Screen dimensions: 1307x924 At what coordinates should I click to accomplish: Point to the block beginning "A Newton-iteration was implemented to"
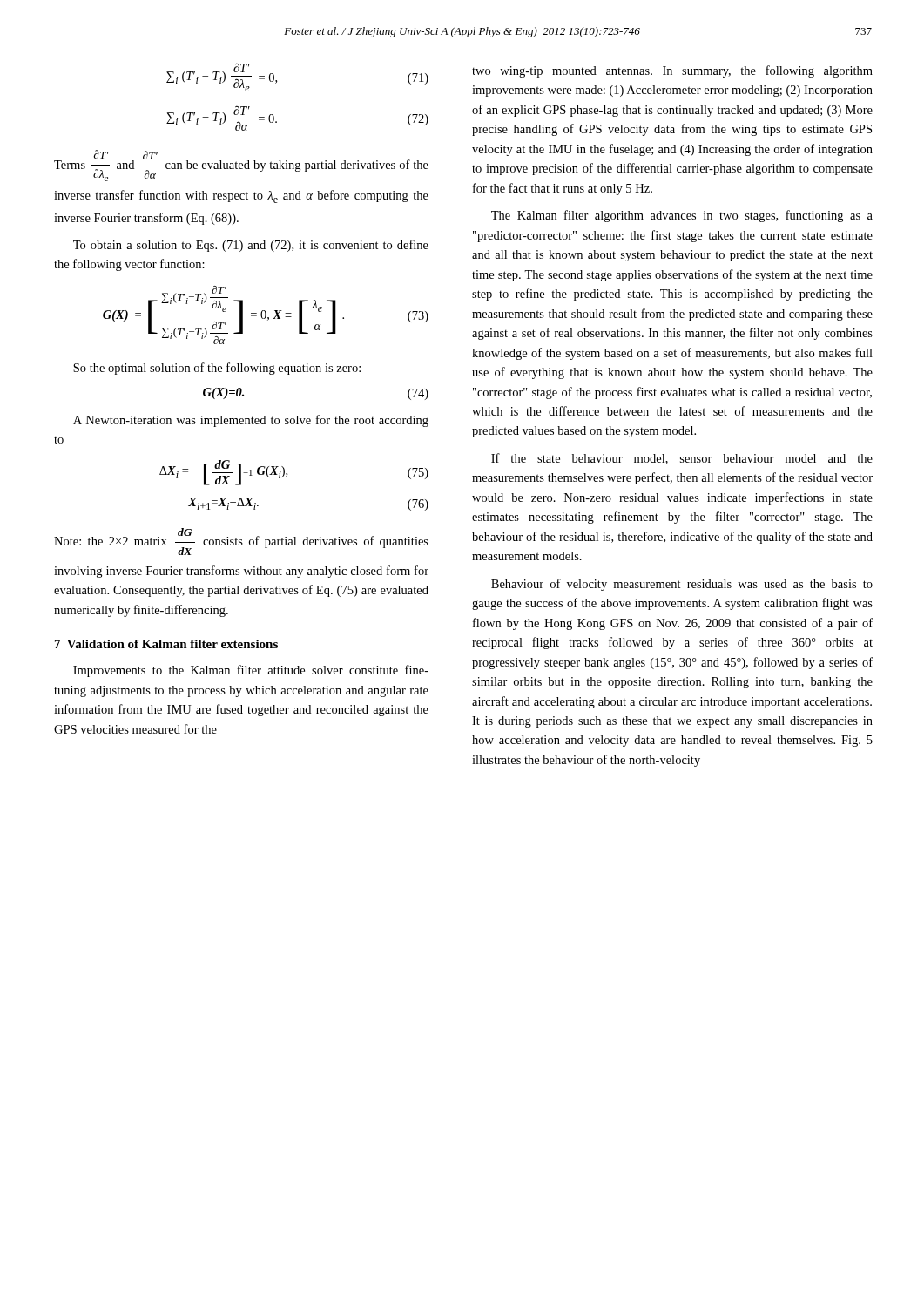(241, 430)
